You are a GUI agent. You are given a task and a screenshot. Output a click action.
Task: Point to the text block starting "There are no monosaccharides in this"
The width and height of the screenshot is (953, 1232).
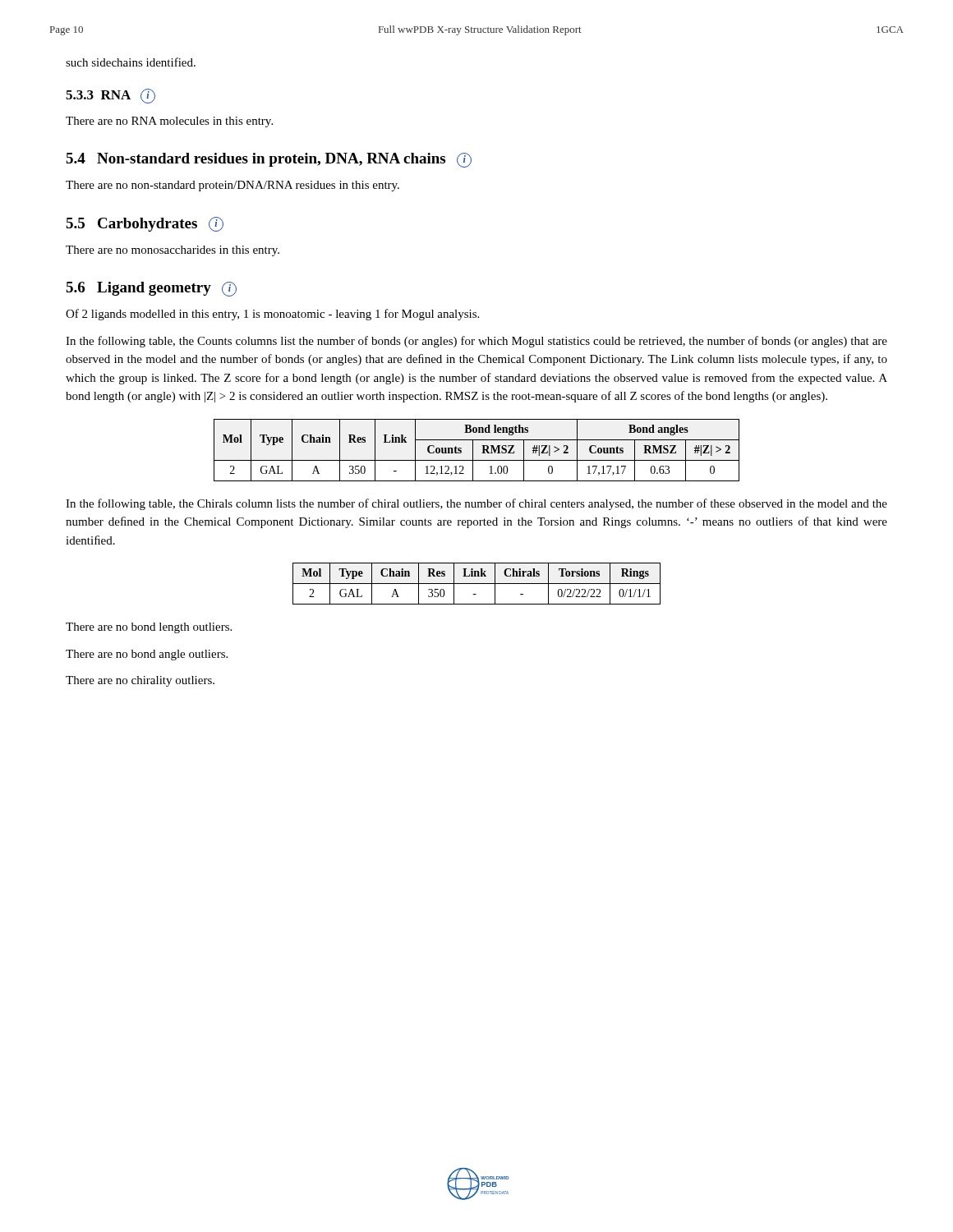tap(173, 249)
